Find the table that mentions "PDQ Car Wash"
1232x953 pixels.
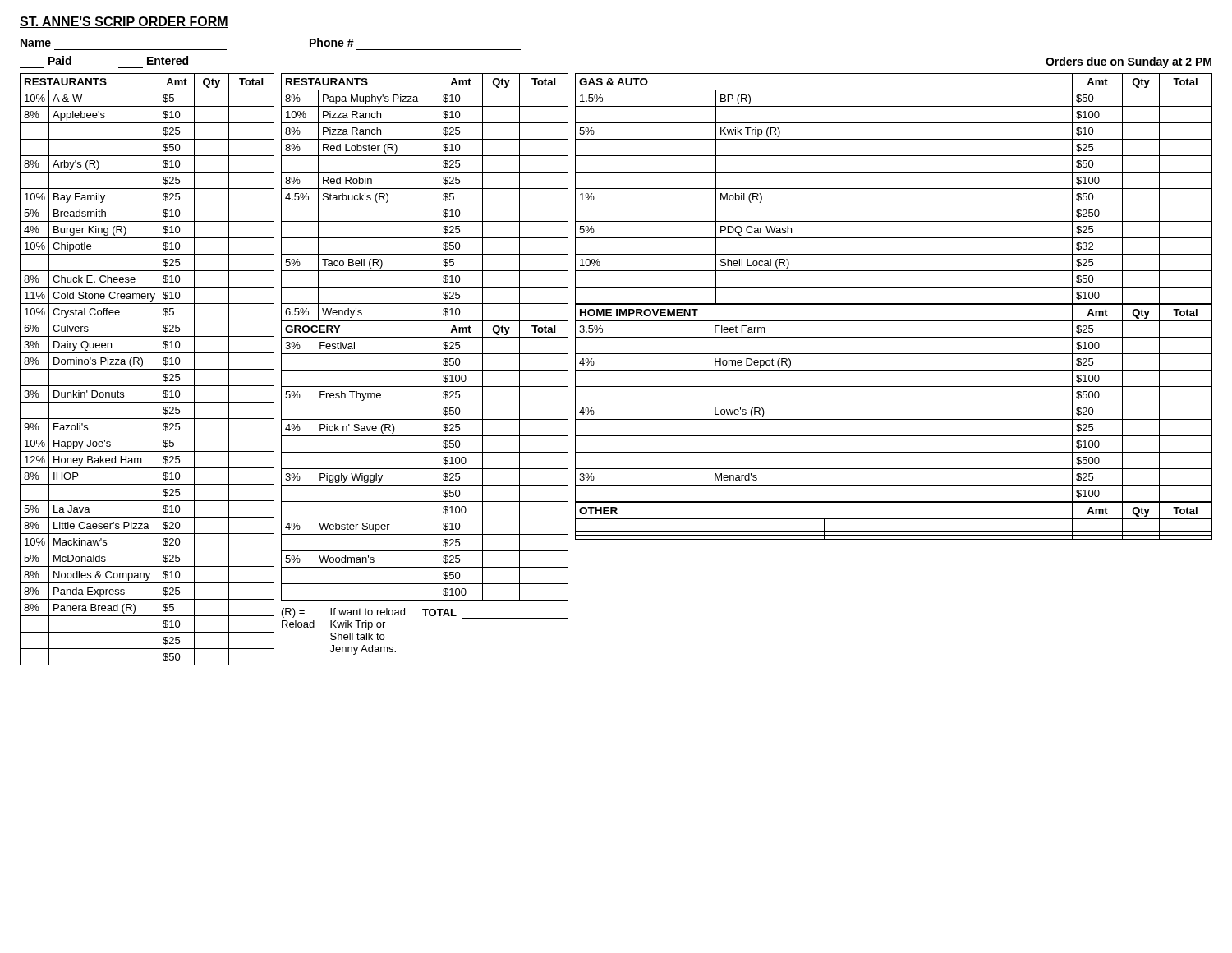(894, 189)
